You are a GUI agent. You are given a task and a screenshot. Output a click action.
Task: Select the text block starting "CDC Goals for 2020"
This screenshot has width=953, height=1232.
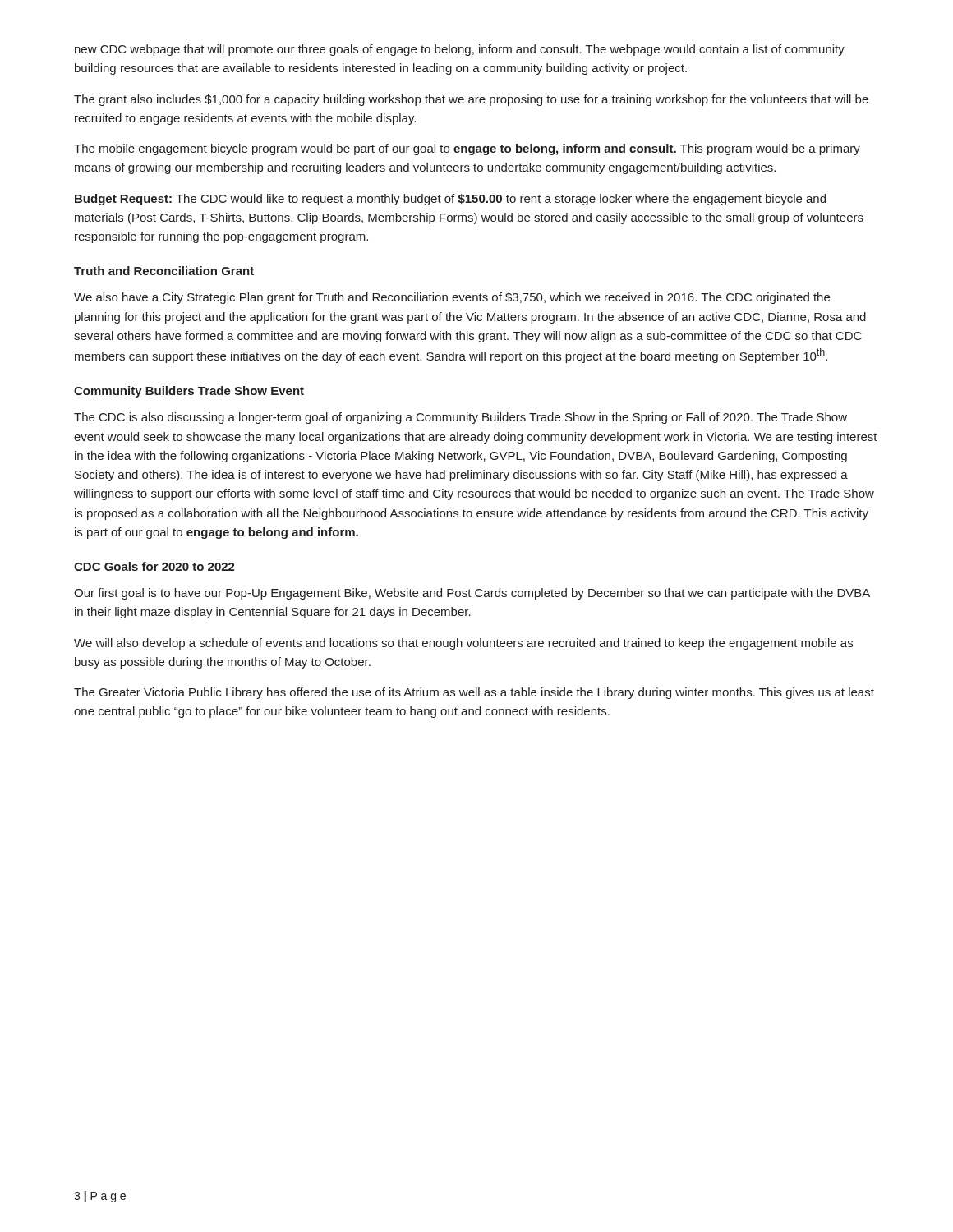click(x=154, y=566)
